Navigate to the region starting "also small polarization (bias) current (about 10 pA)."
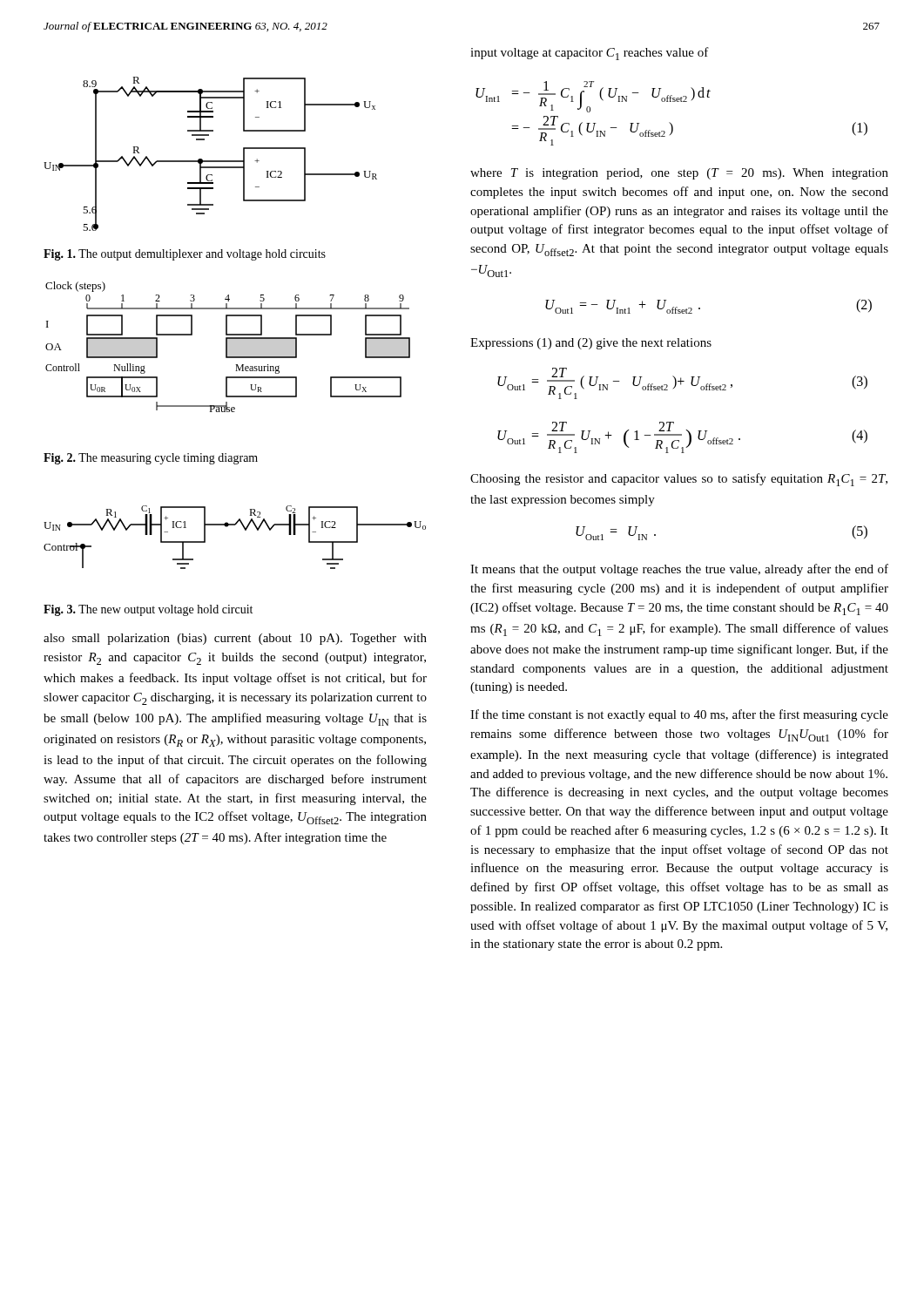Viewport: 924px width, 1307px height. [x=235, y=738]
